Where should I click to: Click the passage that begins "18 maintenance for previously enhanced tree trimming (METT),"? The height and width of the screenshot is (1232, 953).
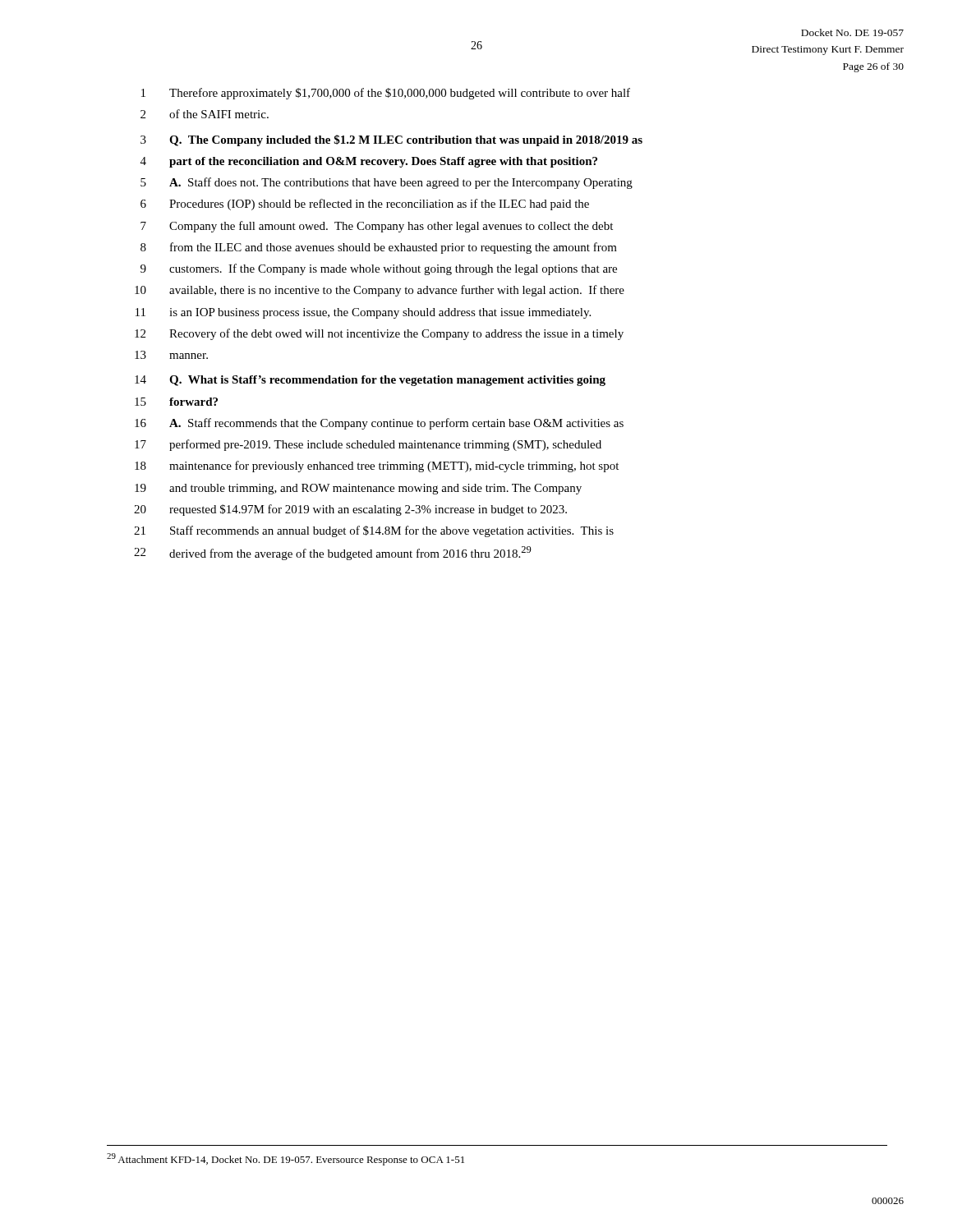point(497,466)
